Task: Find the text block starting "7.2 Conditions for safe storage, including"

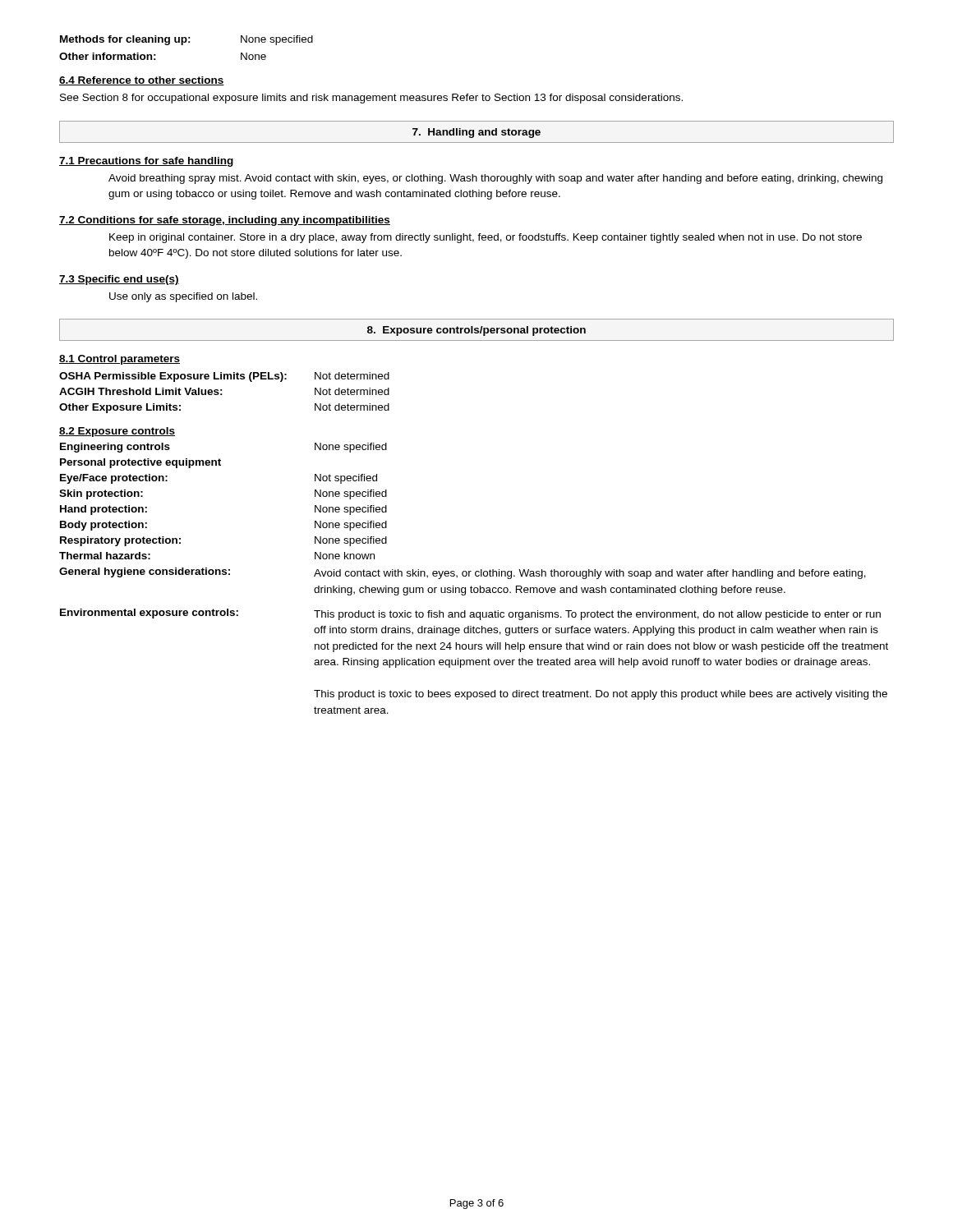Action: pos(225,219)
